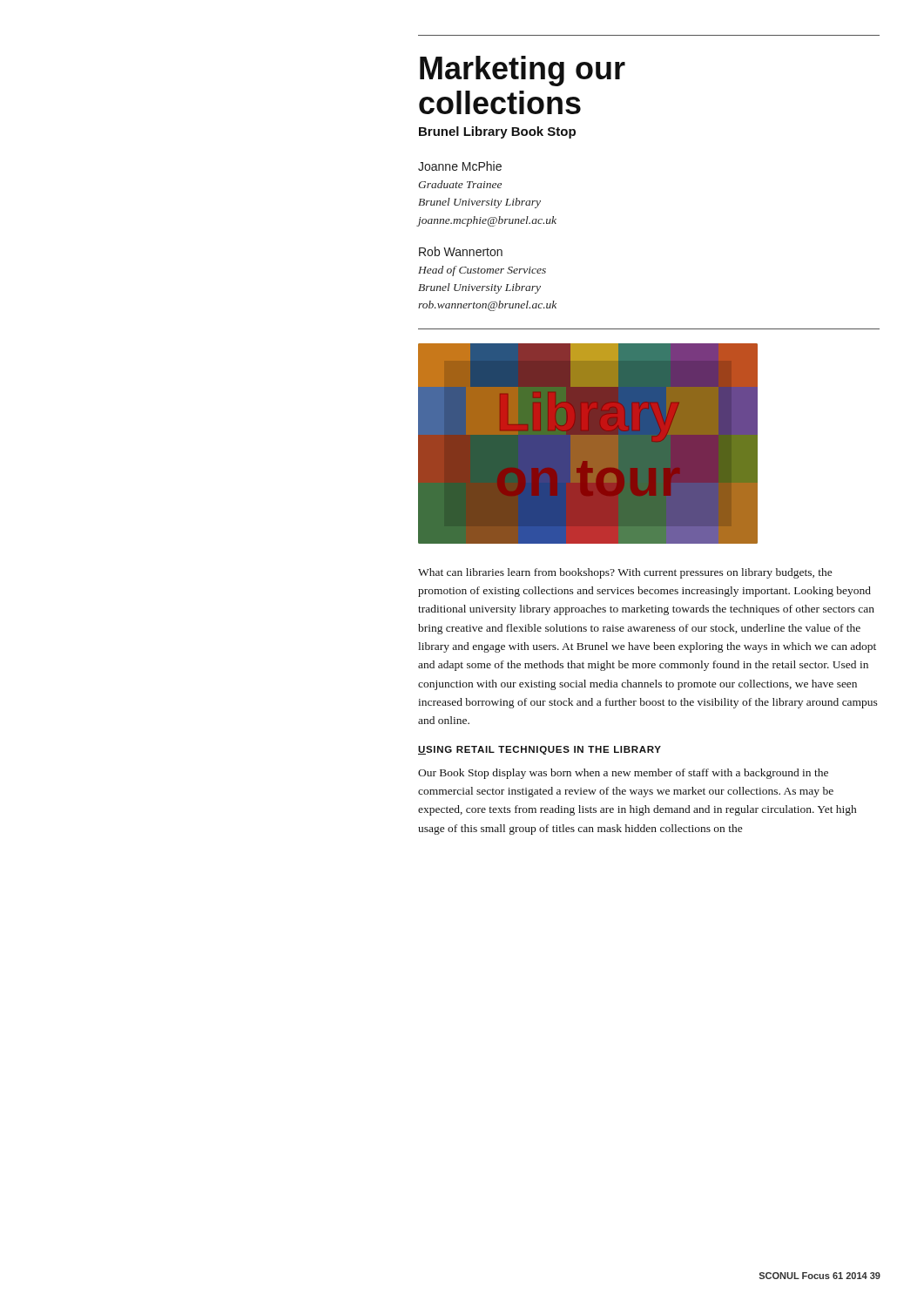This screenshot has height=1307, width=924.
Task: Find the text block with the text "What can libraries learn from bookshops? With"
Action: (x=648, y=646)
